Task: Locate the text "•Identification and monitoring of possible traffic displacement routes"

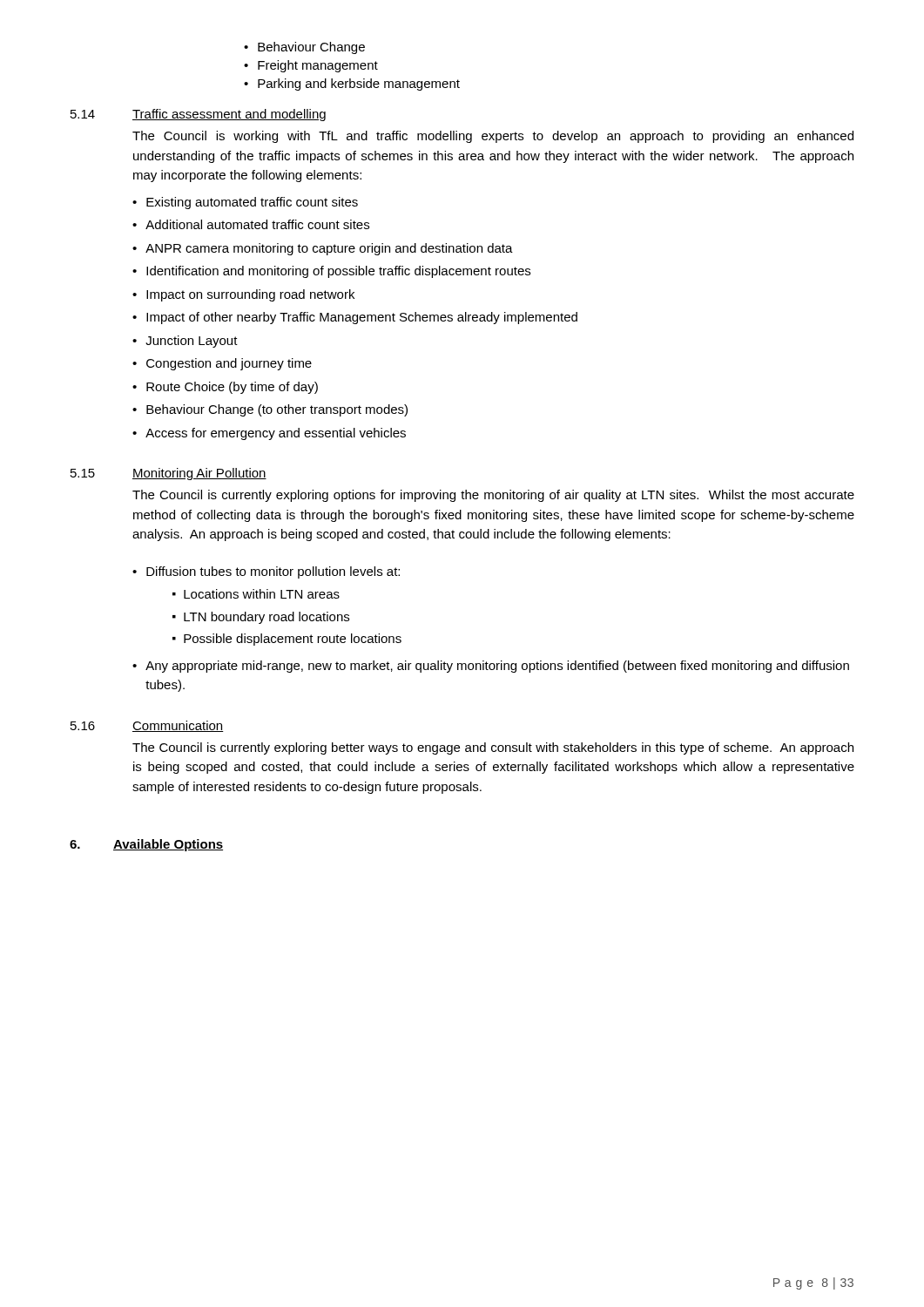Action: (x=332, y=271)
